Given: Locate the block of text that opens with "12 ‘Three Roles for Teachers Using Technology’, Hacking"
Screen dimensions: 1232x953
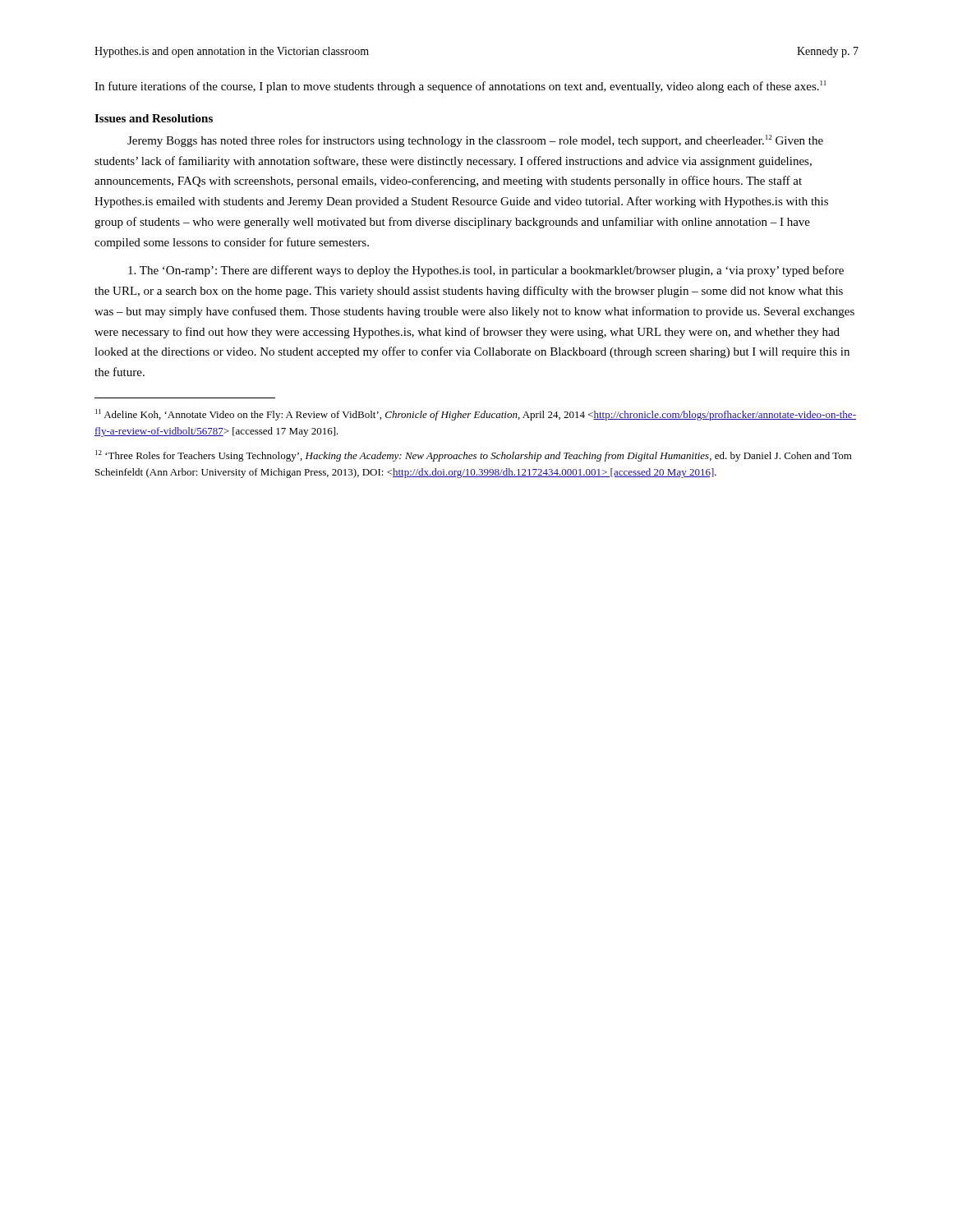Looking at the screenshot, I should tap(473, 463).
